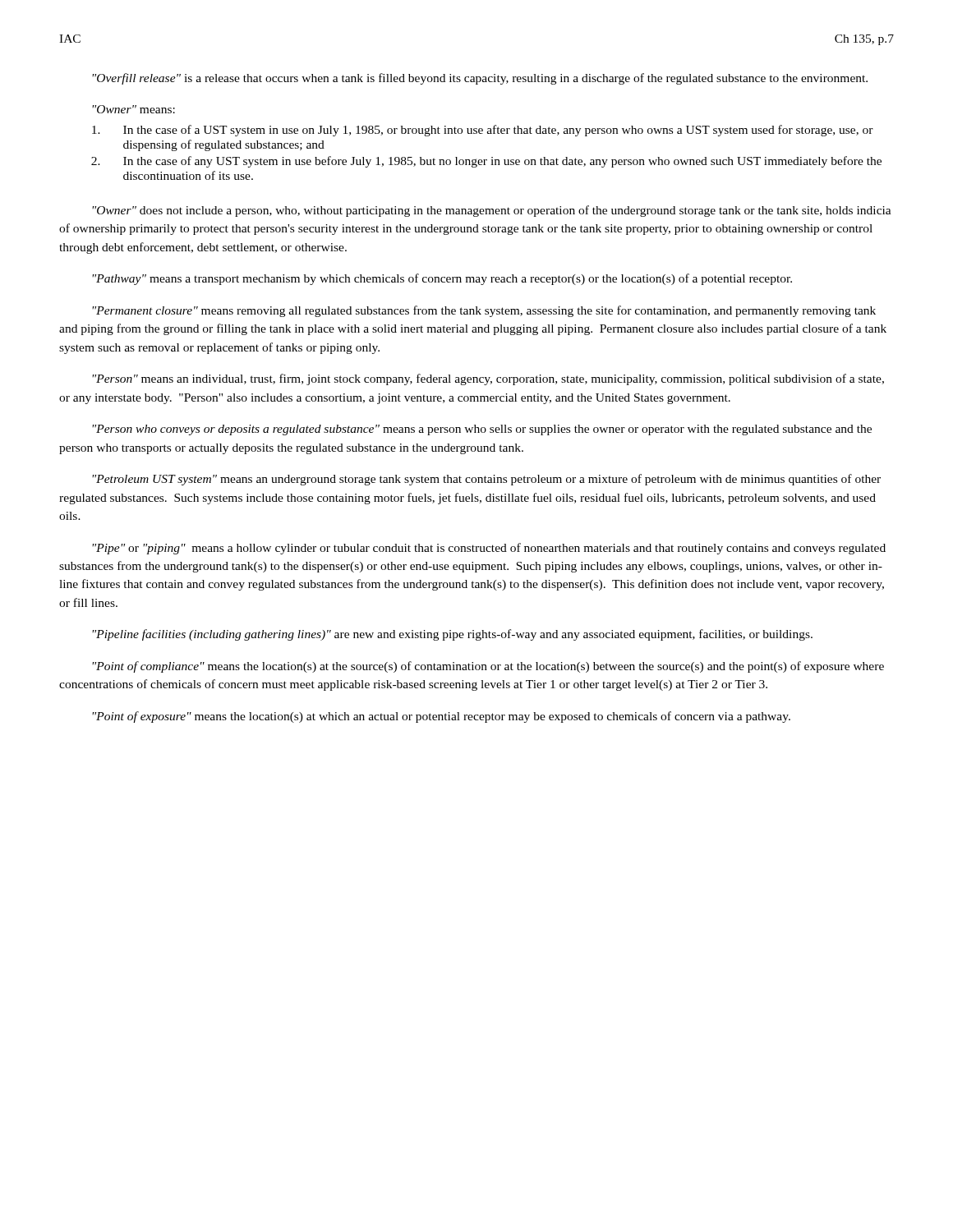This screenshot has height=1232, width=953.
Task: Locate the block of text that opens with ""Overfill release" is a release that"
Action: tap(476, 78)
